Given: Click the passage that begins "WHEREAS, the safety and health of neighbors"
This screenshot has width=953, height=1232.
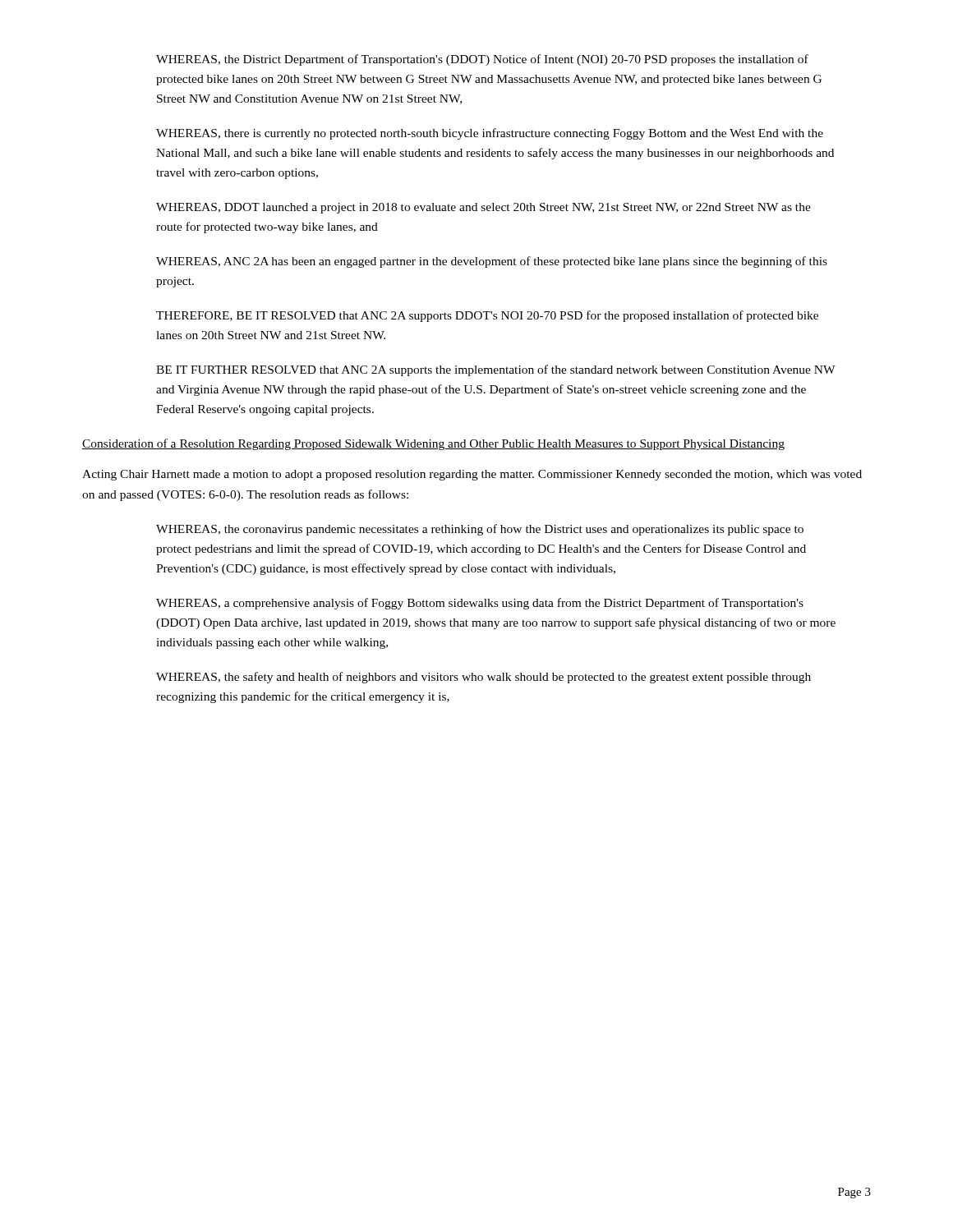Looking at the screenshot, I should pos(484,686).
